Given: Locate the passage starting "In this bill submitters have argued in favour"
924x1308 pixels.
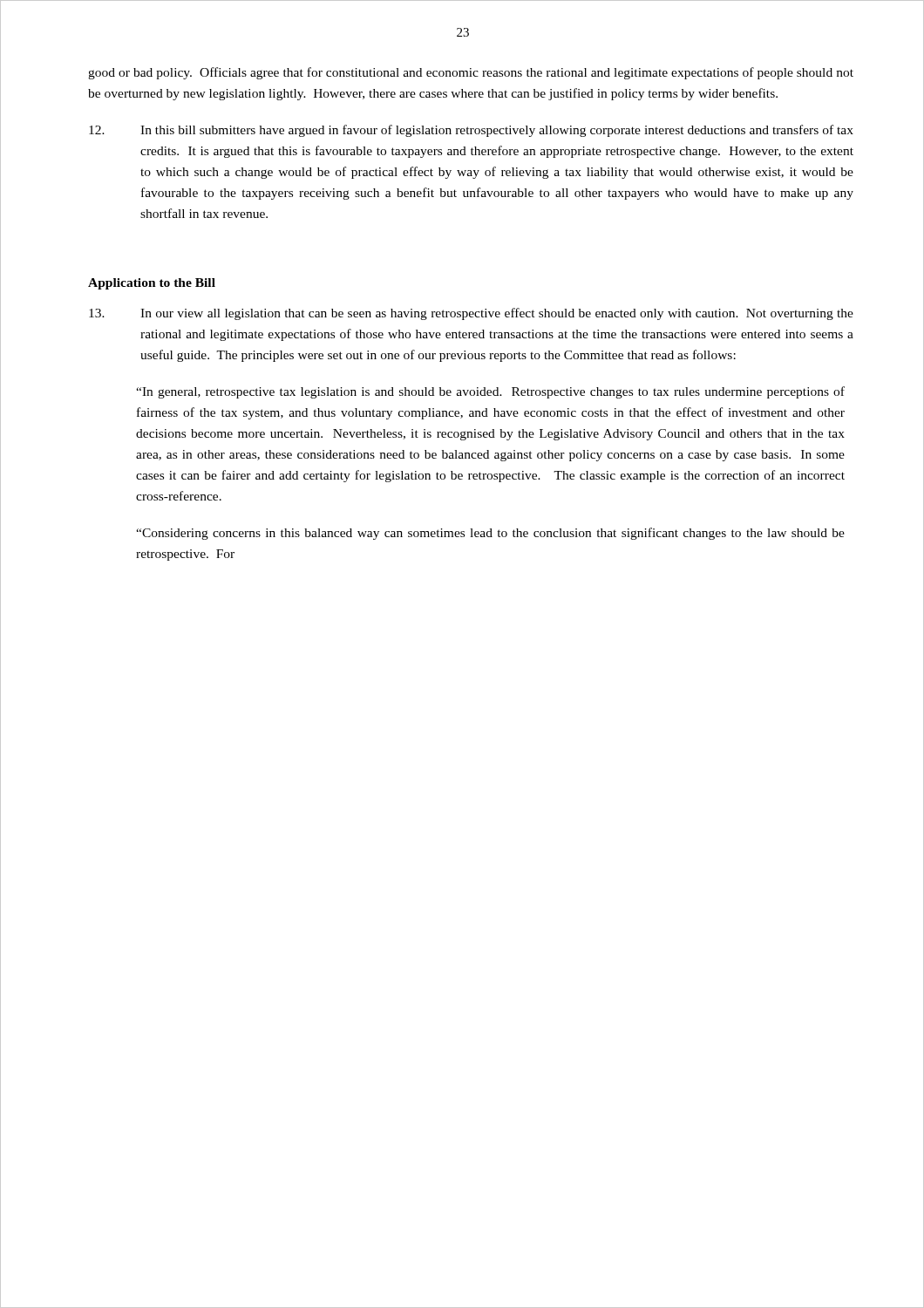Looking at the screenshot, I should coord(471,172).
